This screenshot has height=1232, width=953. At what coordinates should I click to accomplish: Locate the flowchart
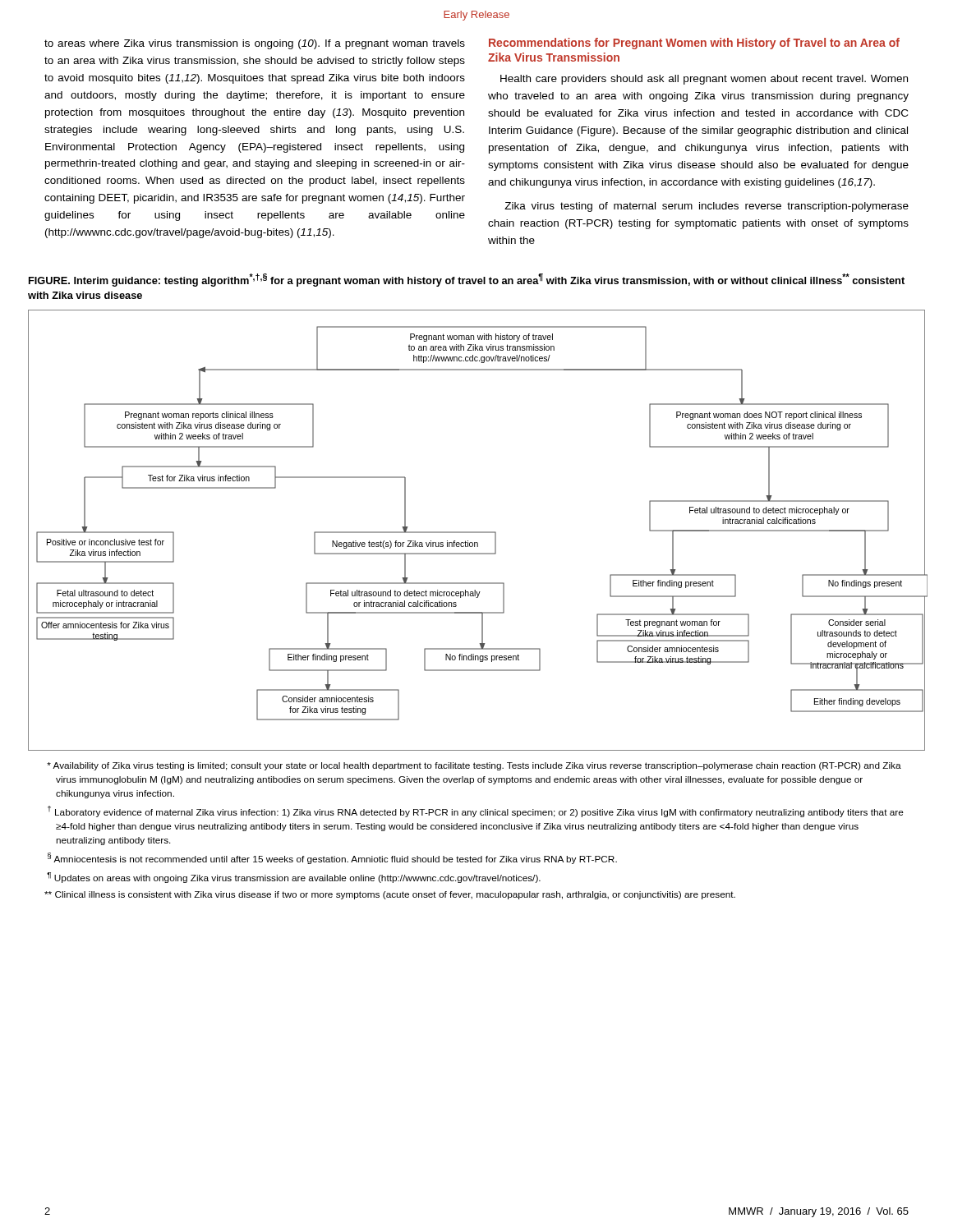476,530
